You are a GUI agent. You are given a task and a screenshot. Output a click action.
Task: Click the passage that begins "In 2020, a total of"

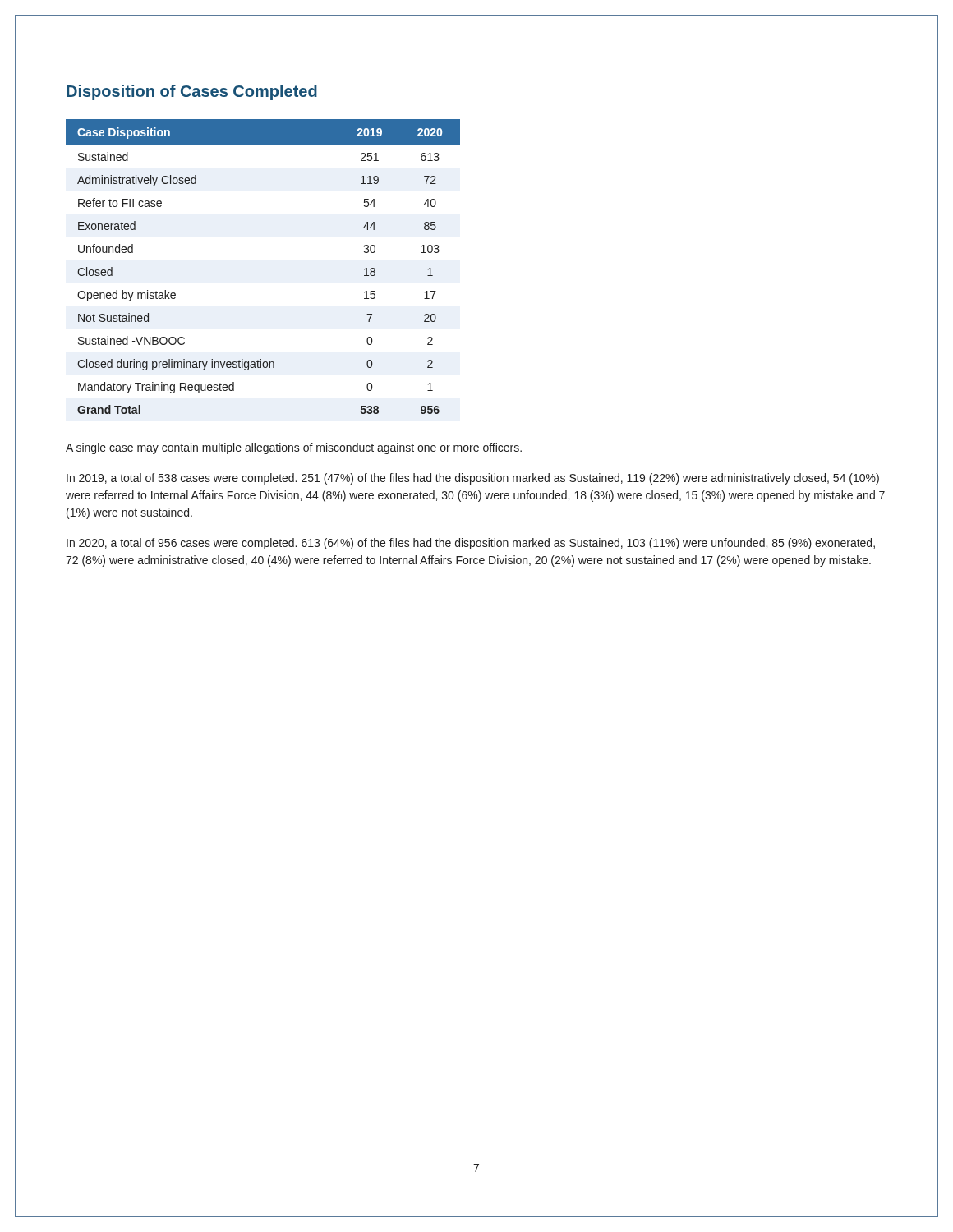(x=471, y=552)
